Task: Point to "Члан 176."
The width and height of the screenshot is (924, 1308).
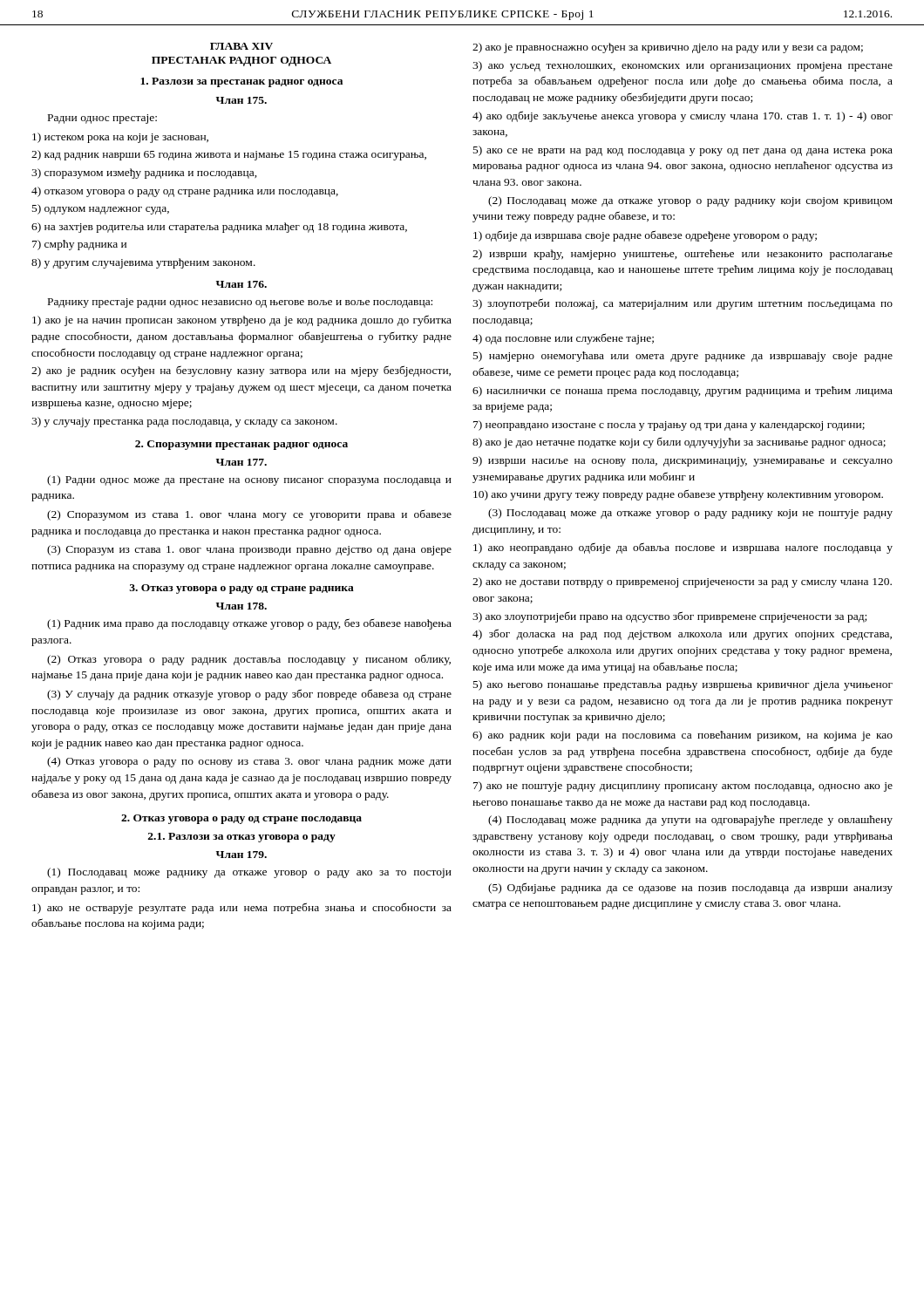Action: point(241,284)
